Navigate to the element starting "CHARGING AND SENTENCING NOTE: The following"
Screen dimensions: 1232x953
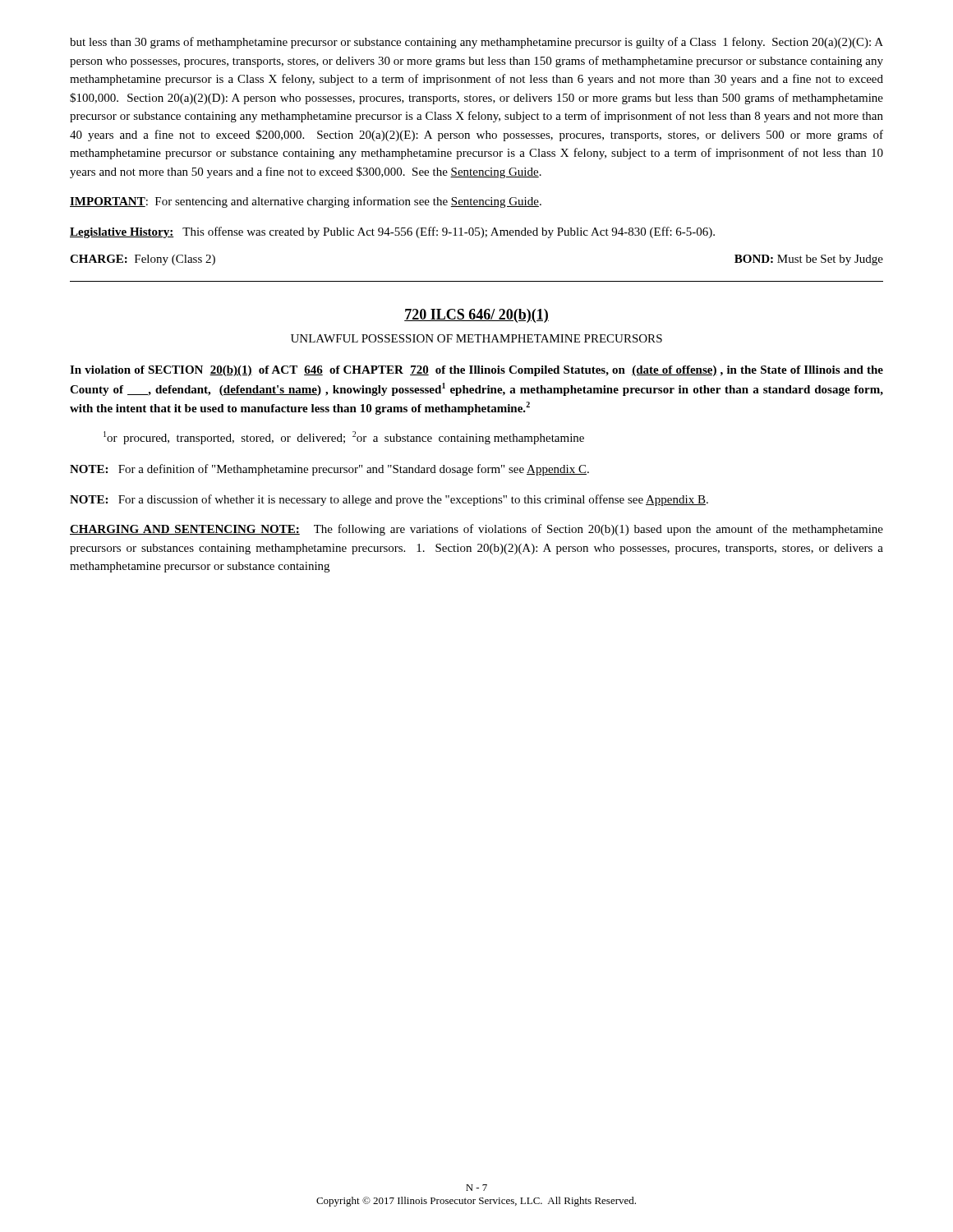point(476,547)
